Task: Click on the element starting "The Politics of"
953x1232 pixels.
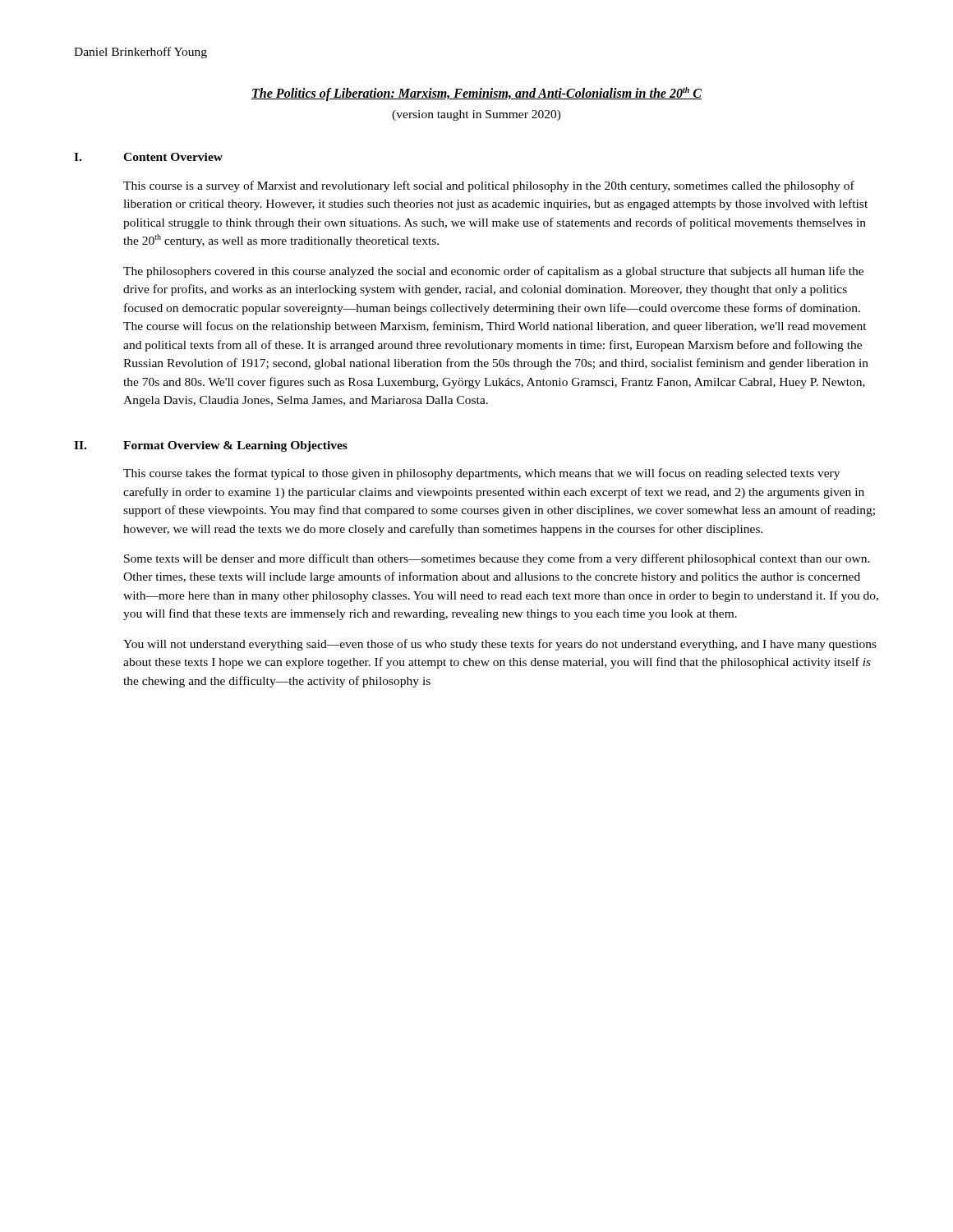Action: pos(476,105)
